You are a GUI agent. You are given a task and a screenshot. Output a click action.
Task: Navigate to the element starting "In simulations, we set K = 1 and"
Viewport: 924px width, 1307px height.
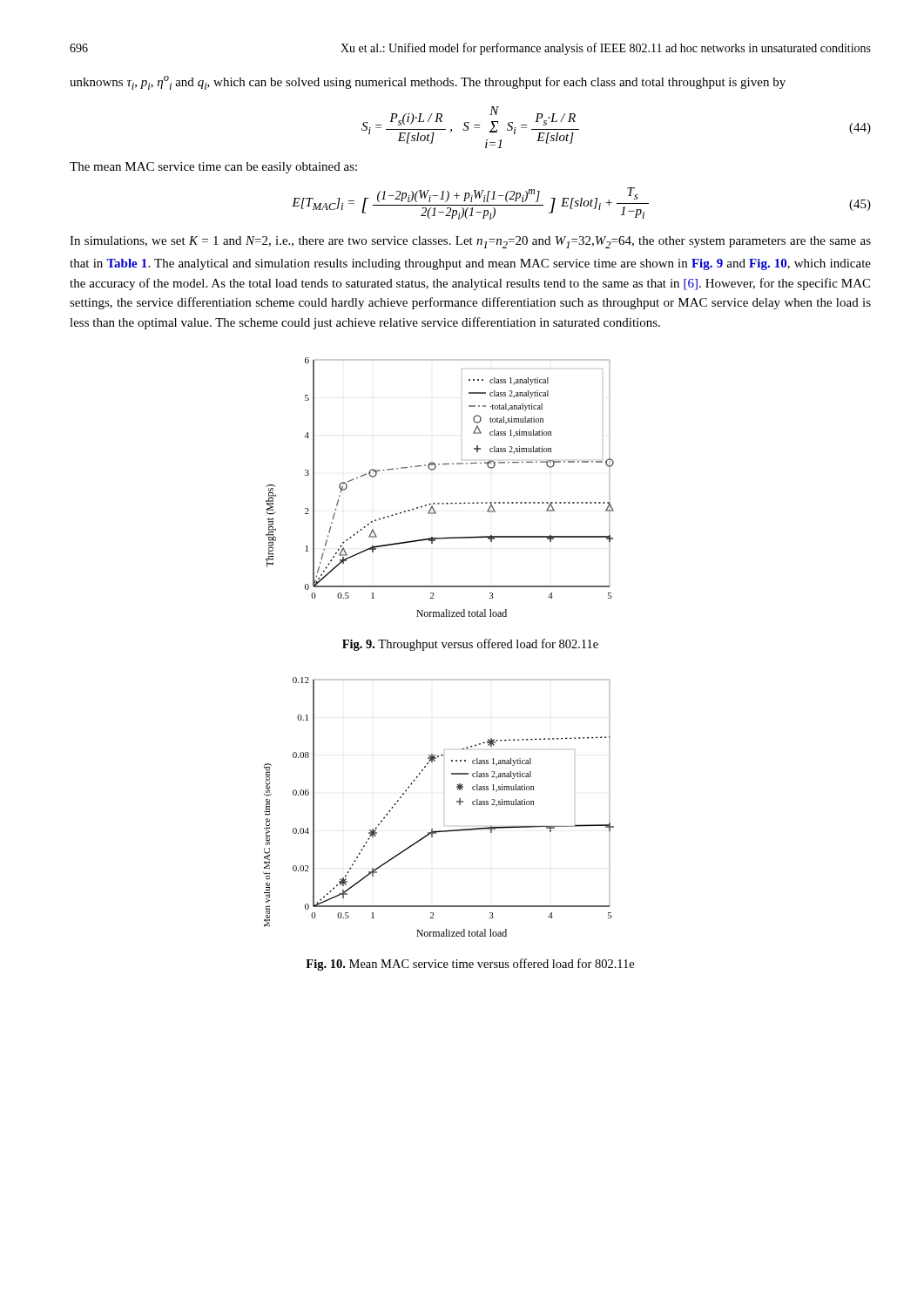[x=470, y=282]
